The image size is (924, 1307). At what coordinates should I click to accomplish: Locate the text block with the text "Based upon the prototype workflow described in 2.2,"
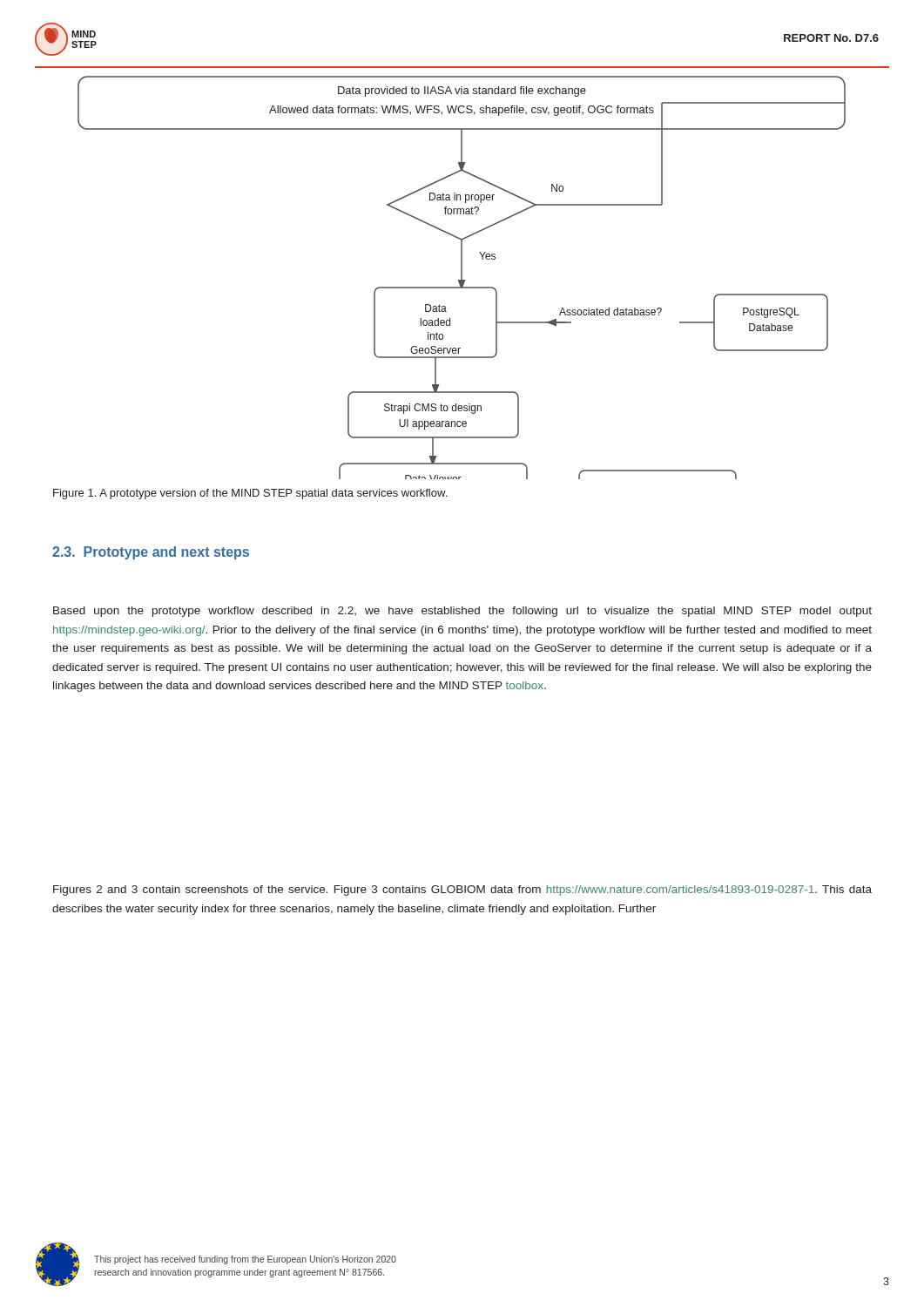tap(462, 648)
